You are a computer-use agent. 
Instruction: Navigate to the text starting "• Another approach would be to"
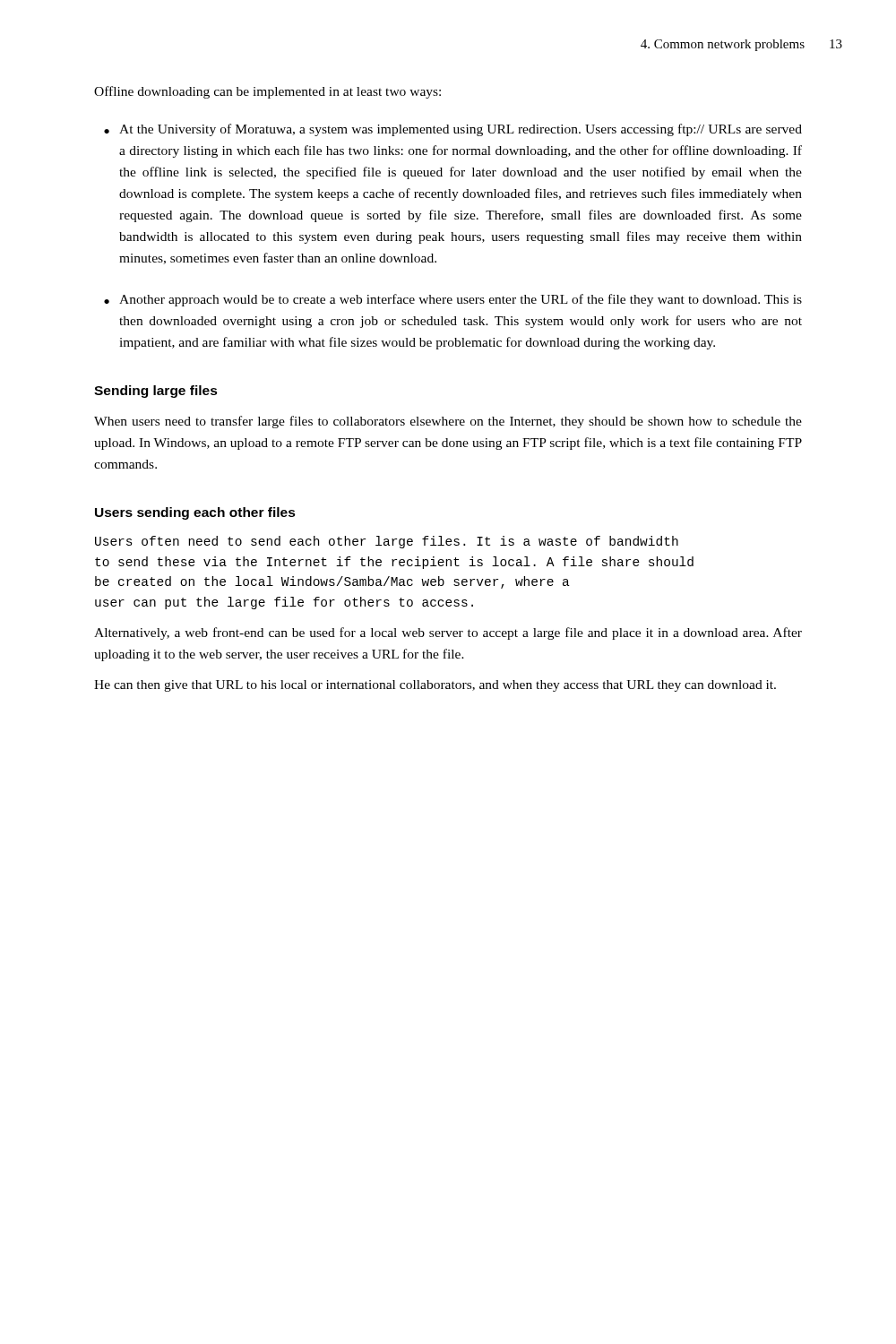pyautogui.click(x=448, y=321)
